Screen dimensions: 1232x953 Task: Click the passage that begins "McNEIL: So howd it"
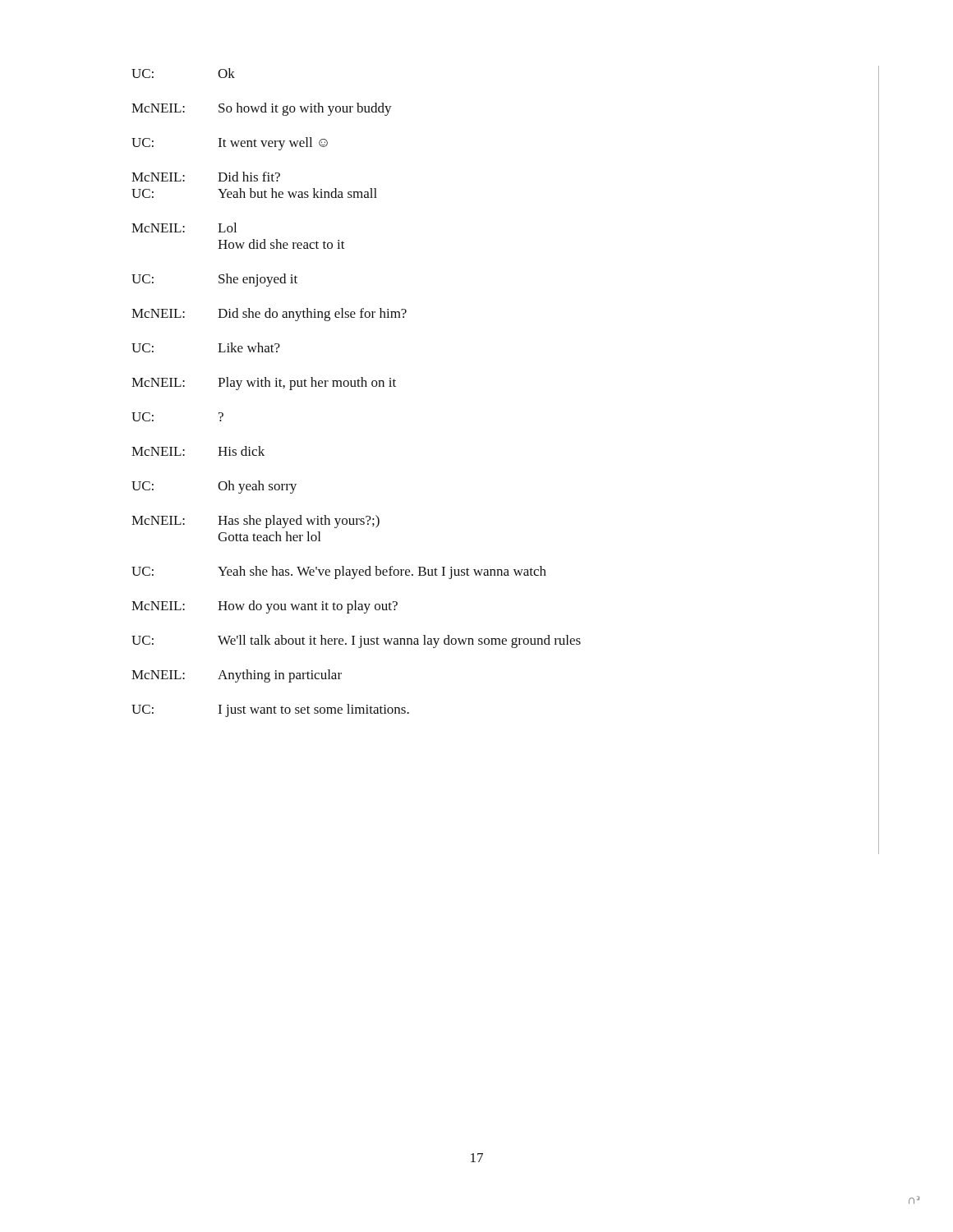point(262,109)
